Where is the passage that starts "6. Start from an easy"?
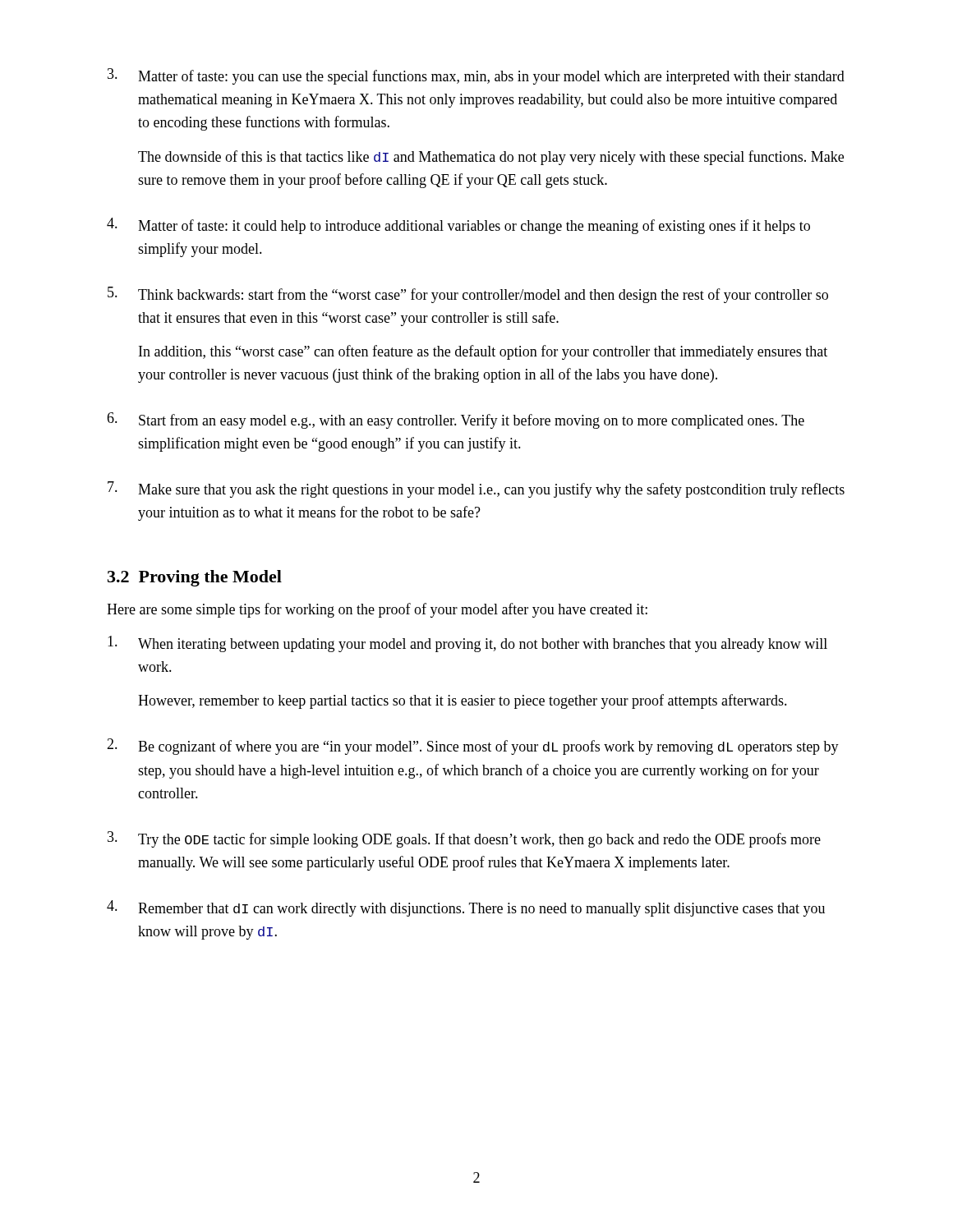This screenshot has width=953, height=1232. (x=476, y=439)
